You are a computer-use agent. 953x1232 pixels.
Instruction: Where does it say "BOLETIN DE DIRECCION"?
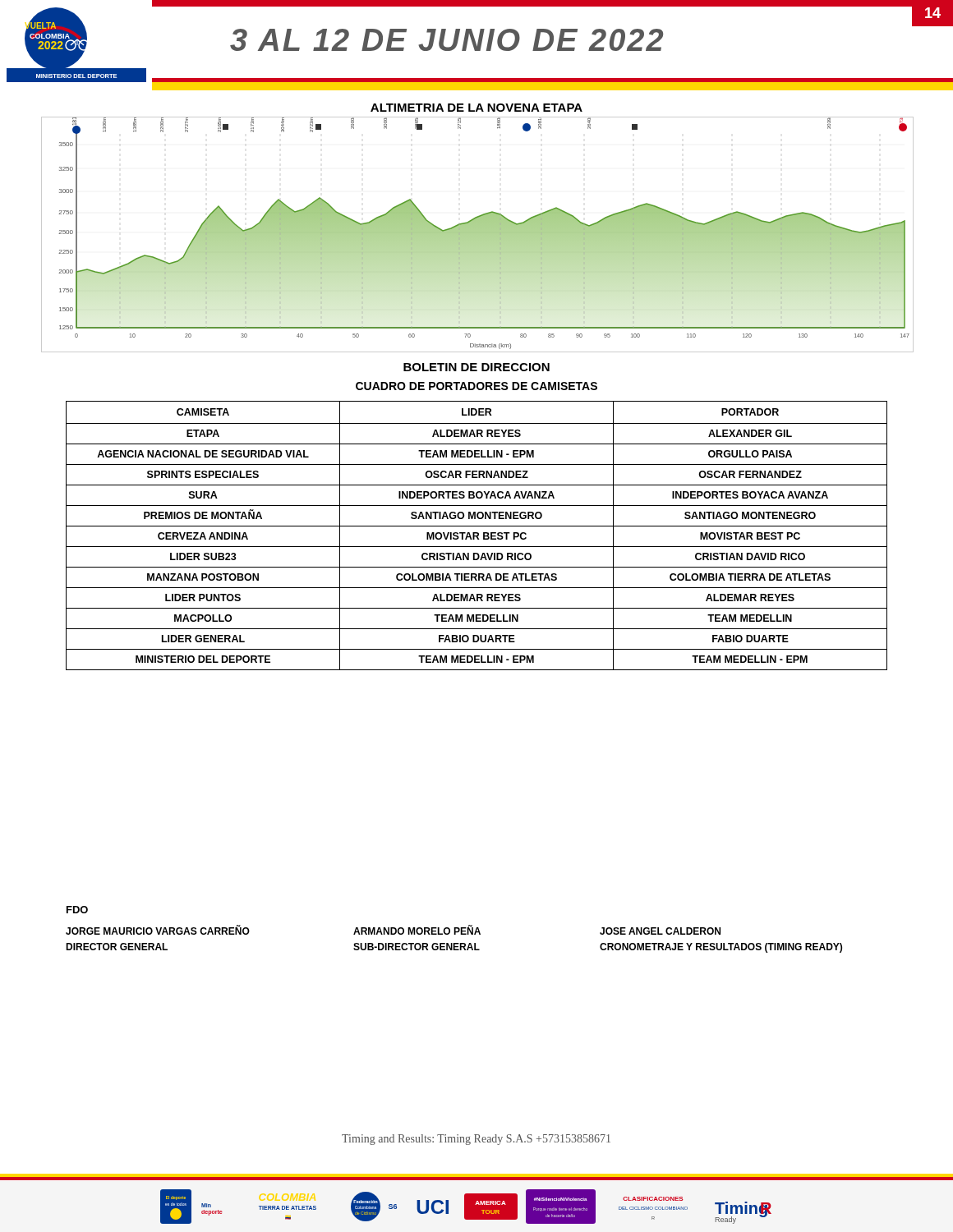(476, 367)
